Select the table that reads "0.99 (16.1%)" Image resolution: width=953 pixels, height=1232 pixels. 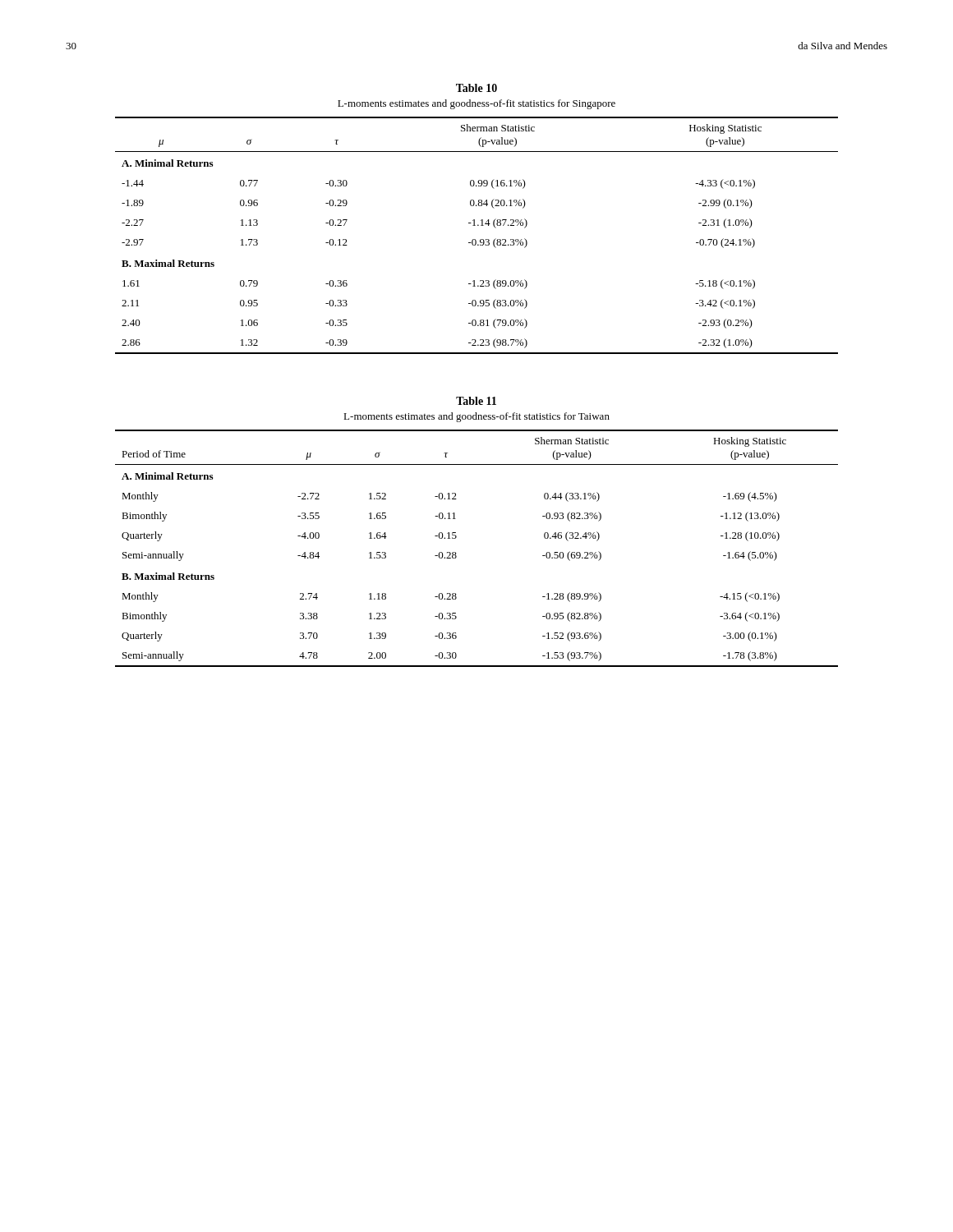476,235
